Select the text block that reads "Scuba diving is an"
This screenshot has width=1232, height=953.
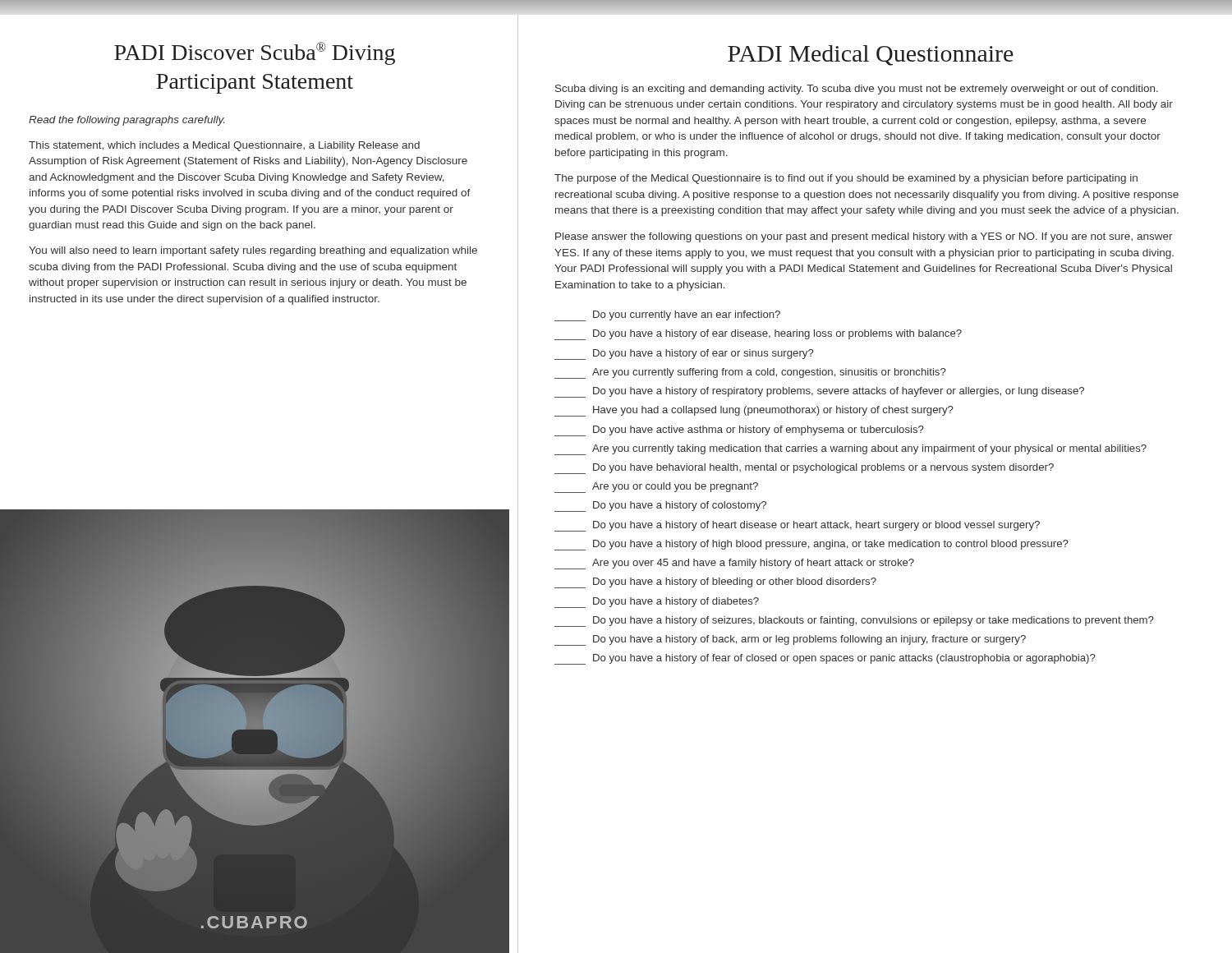coord(864,120)
